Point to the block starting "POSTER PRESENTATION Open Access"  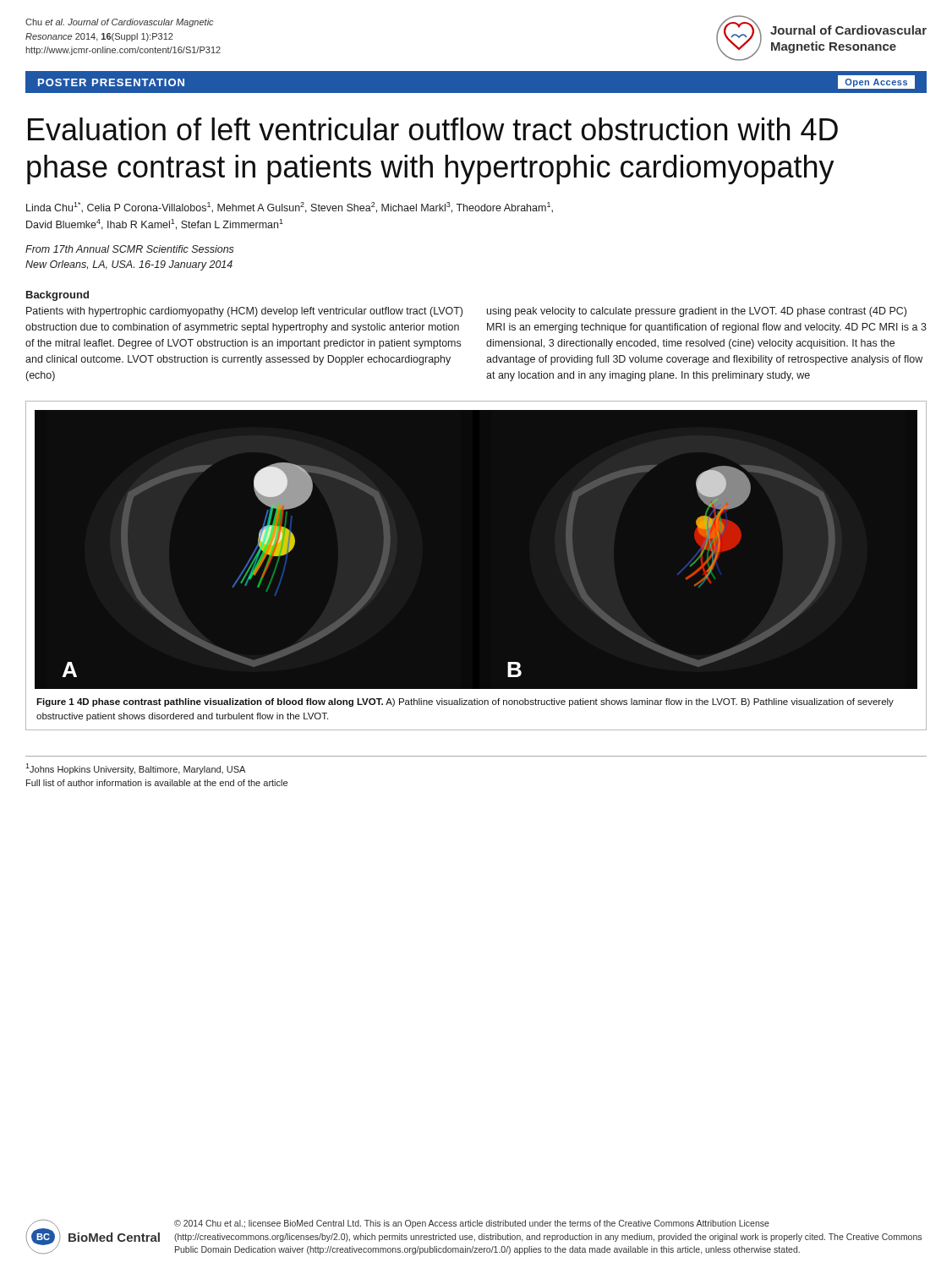[x=476, y=82]
